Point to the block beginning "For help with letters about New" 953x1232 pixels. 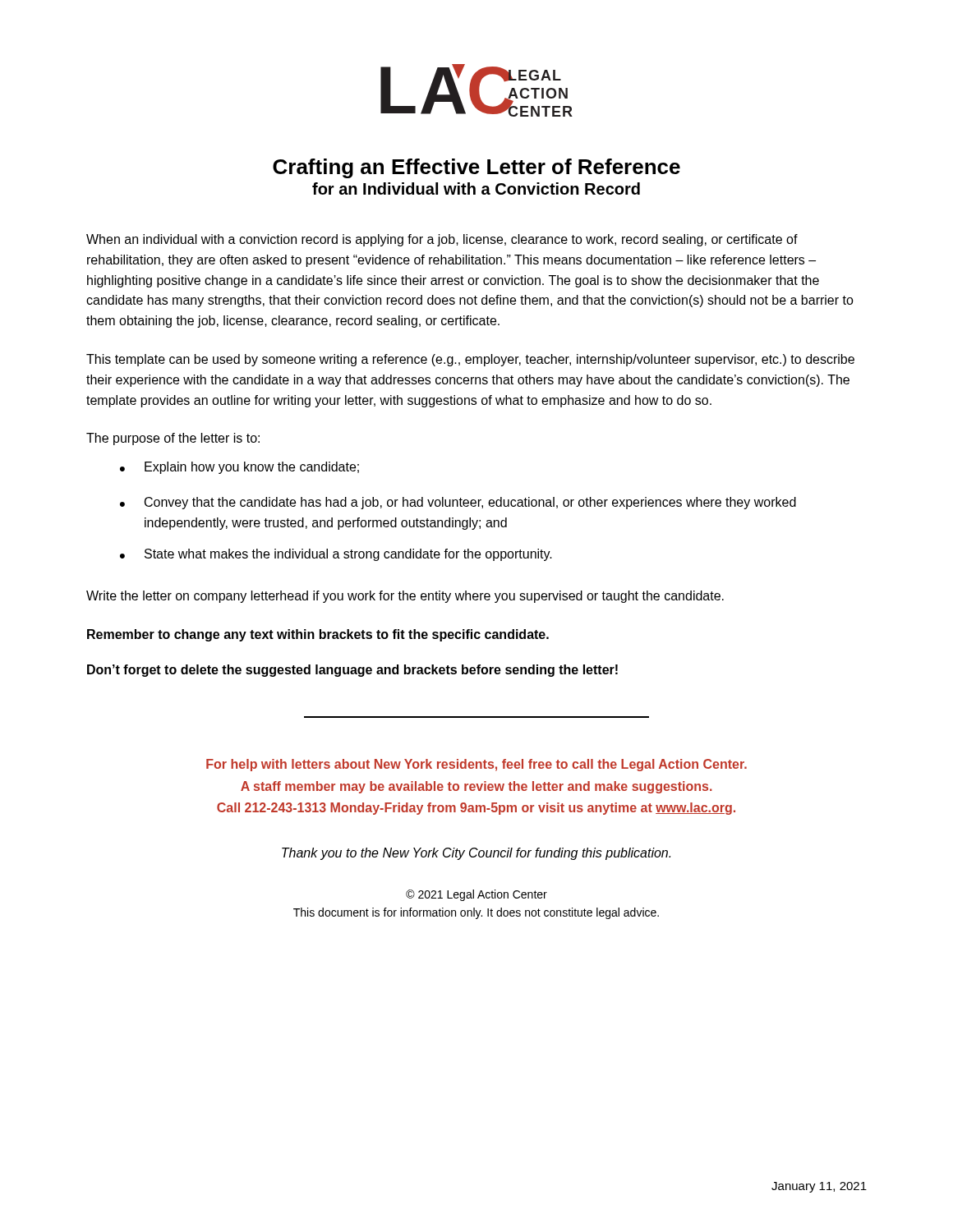pos(476,786)
